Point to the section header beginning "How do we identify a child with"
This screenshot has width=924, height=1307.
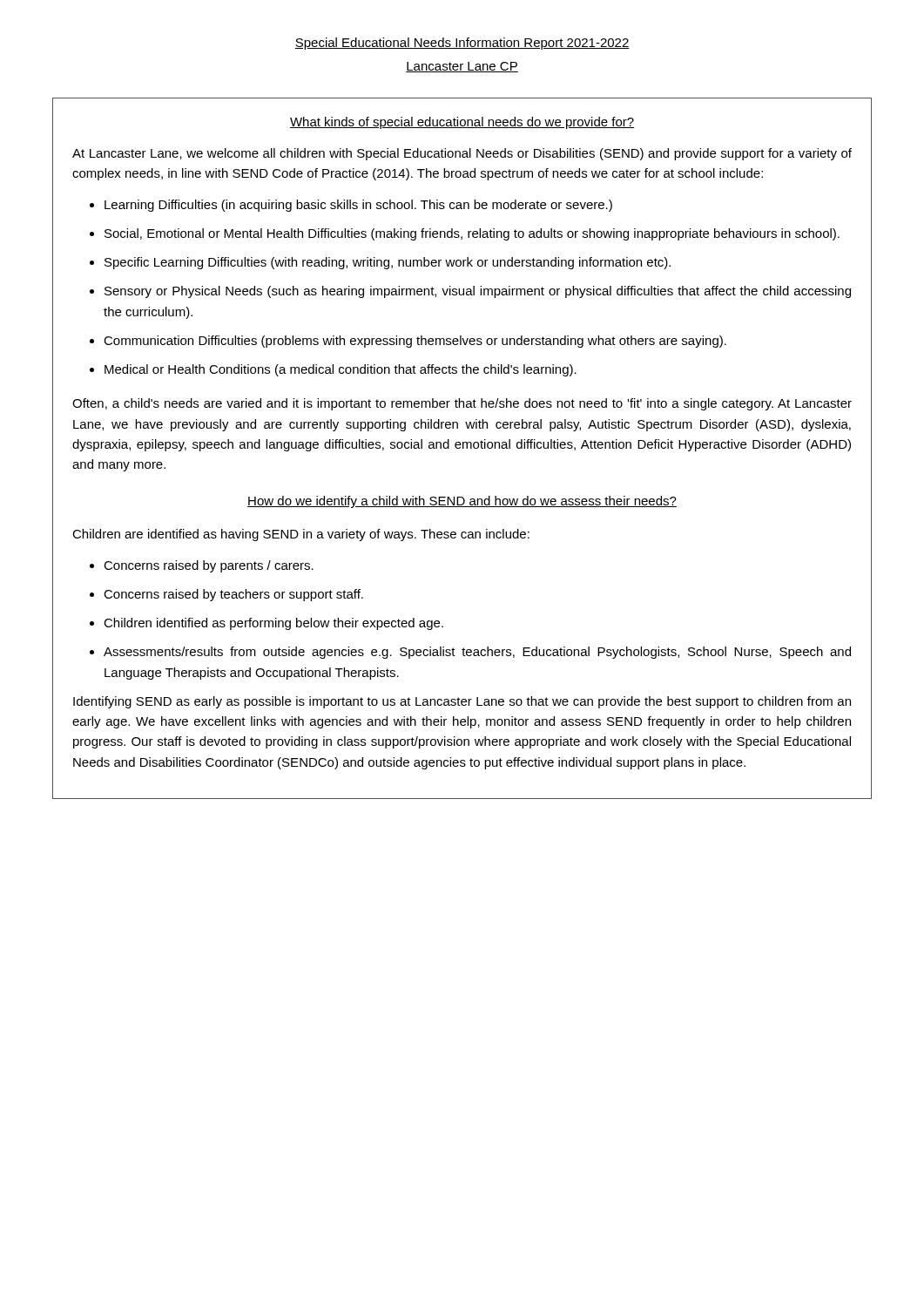coord(462,501)
